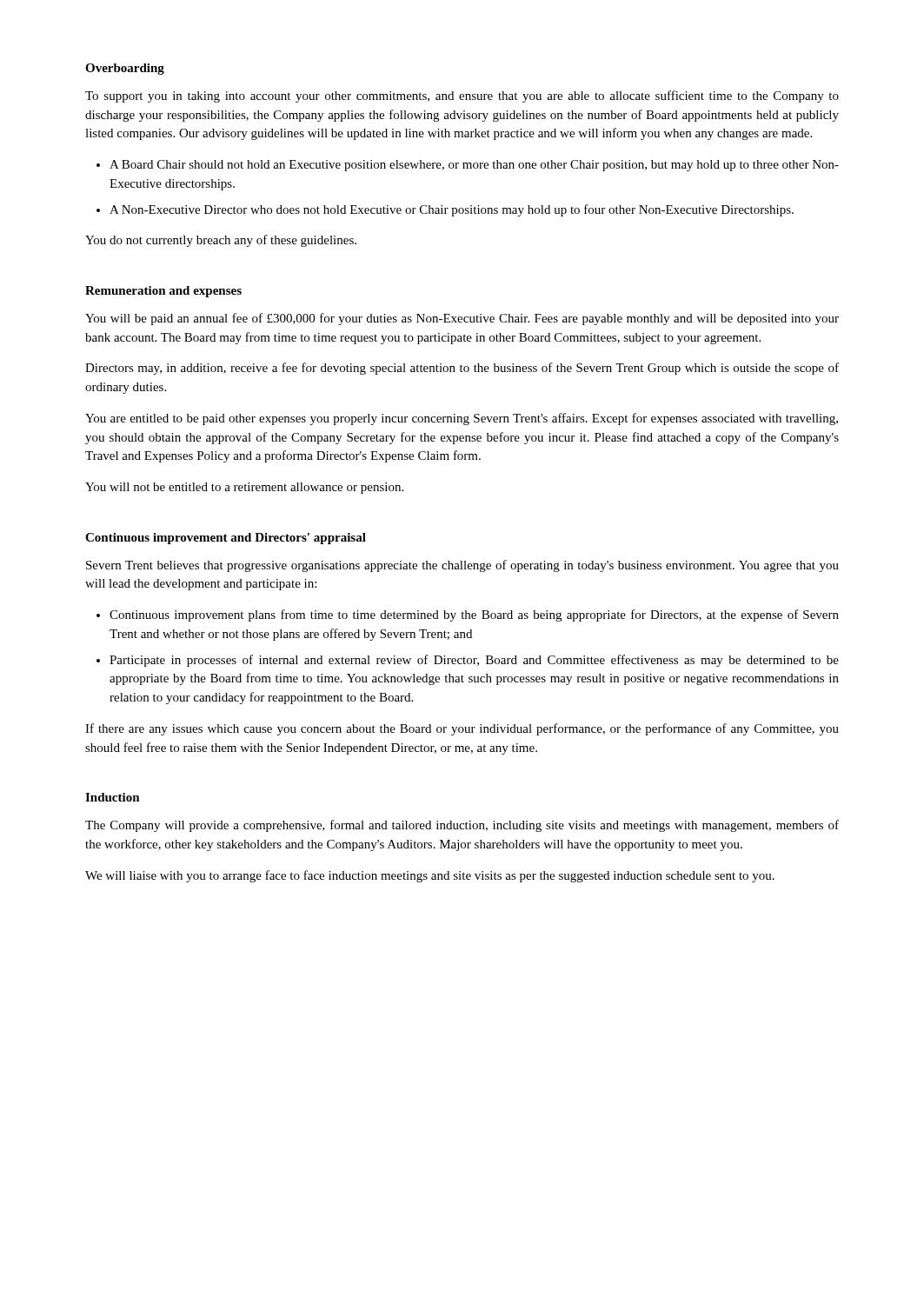Locate the block of text that opens with "You will be paid an"
924x1304 pixels.
tap(462, 327)
